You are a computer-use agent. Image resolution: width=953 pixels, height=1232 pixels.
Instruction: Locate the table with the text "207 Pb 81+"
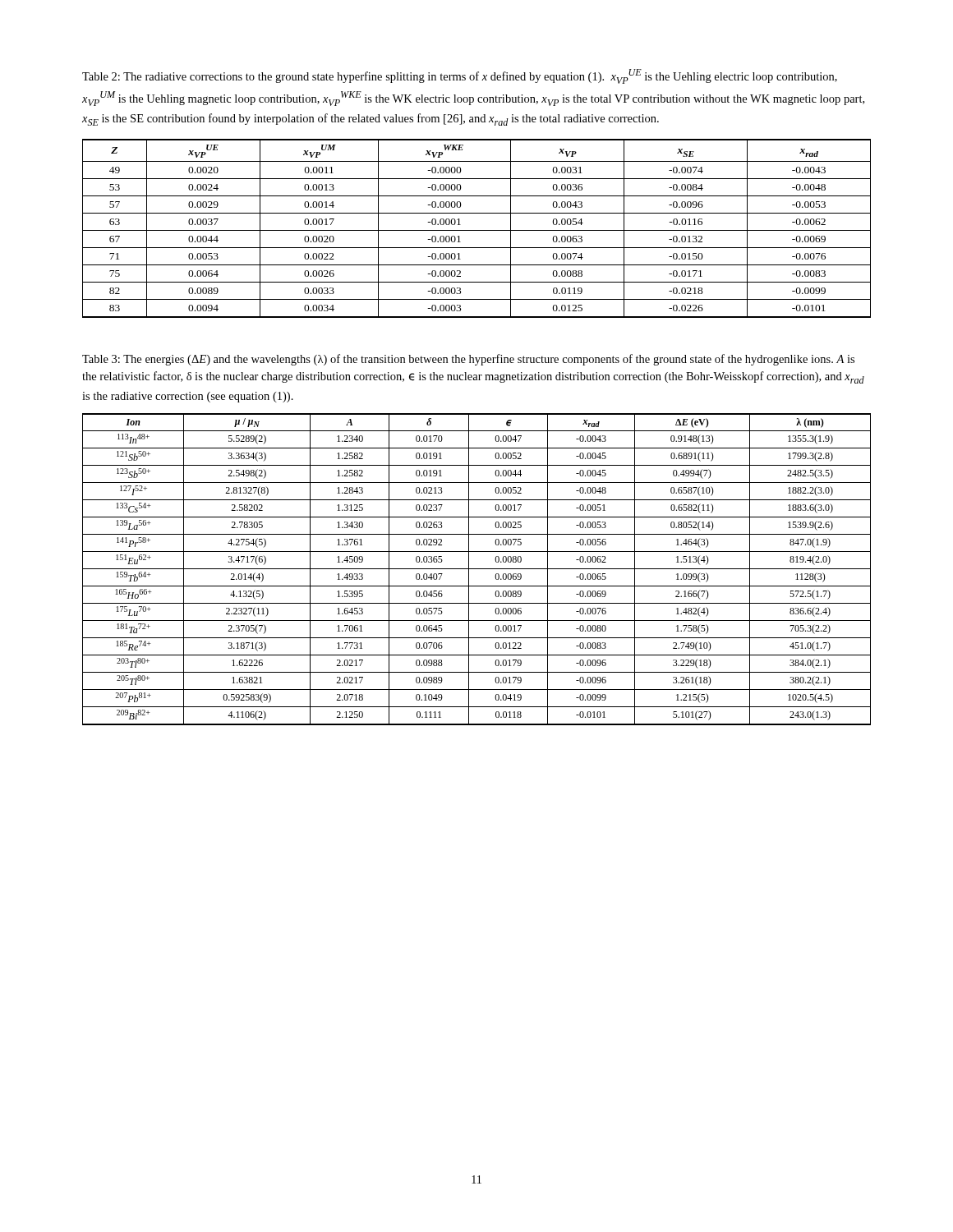click(x=476, y=569)
